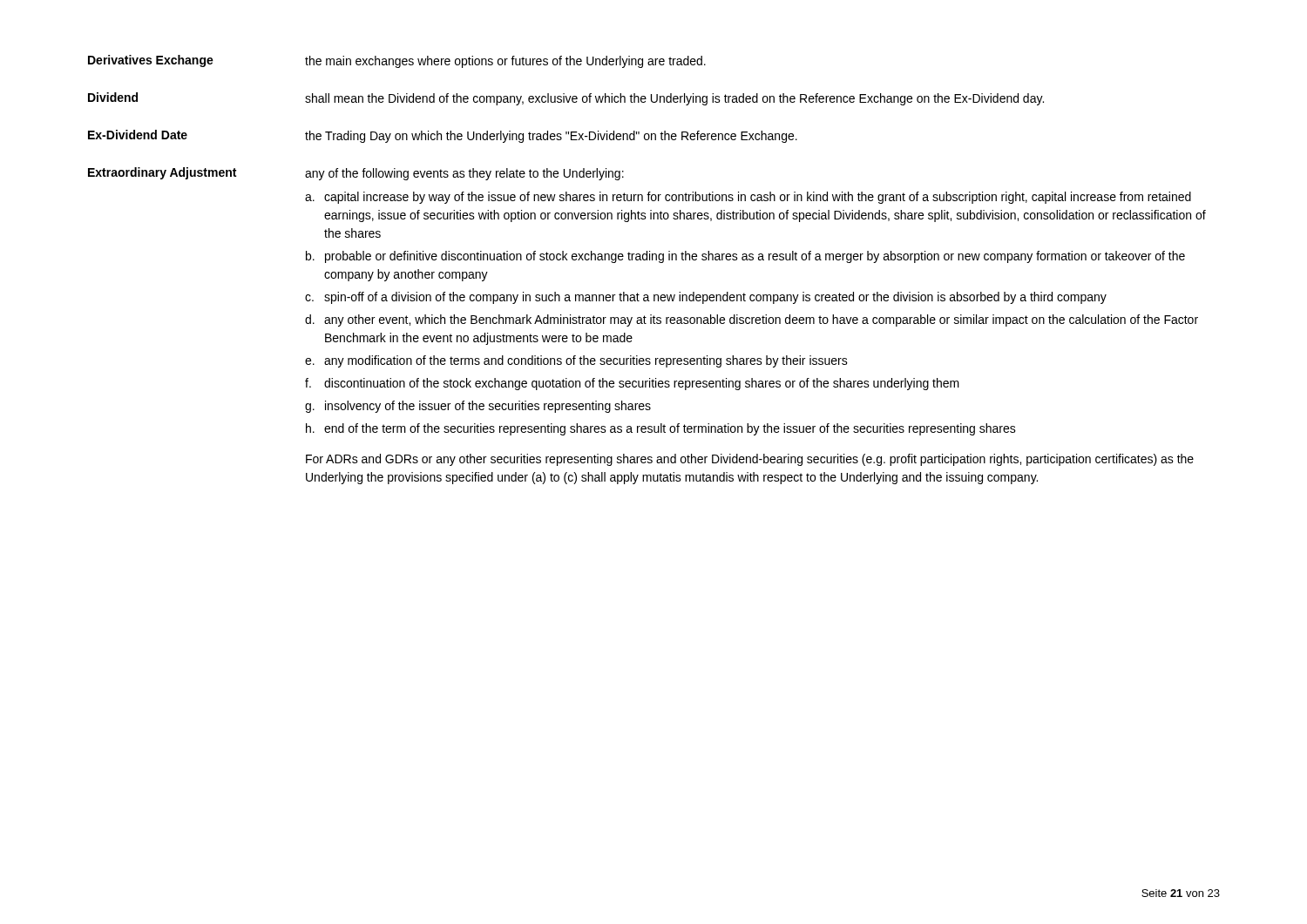Find the list item containing "d. any other"
1307x924 pixels.
point(762,329)
